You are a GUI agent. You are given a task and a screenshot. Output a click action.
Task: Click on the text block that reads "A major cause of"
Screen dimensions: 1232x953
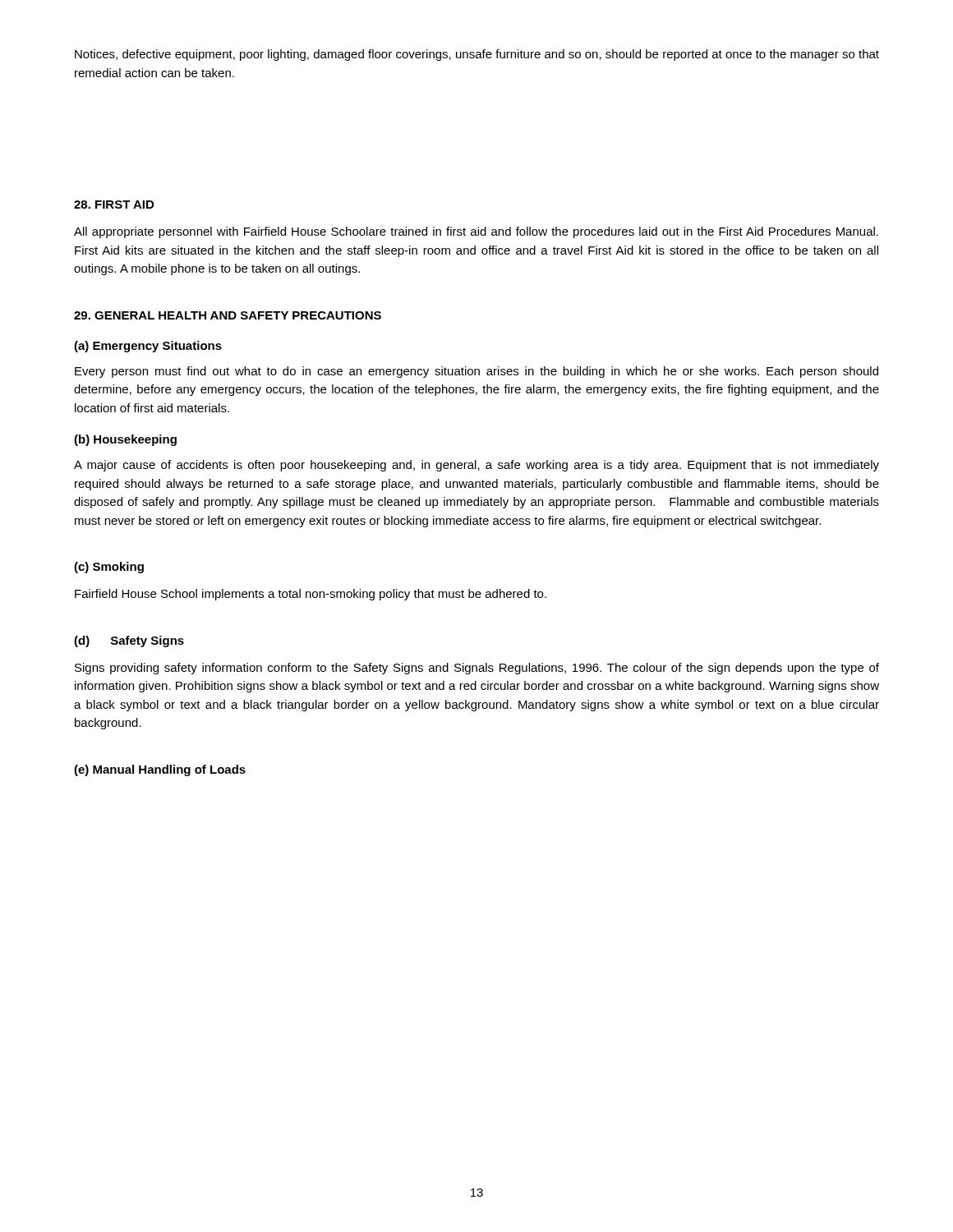476,492
